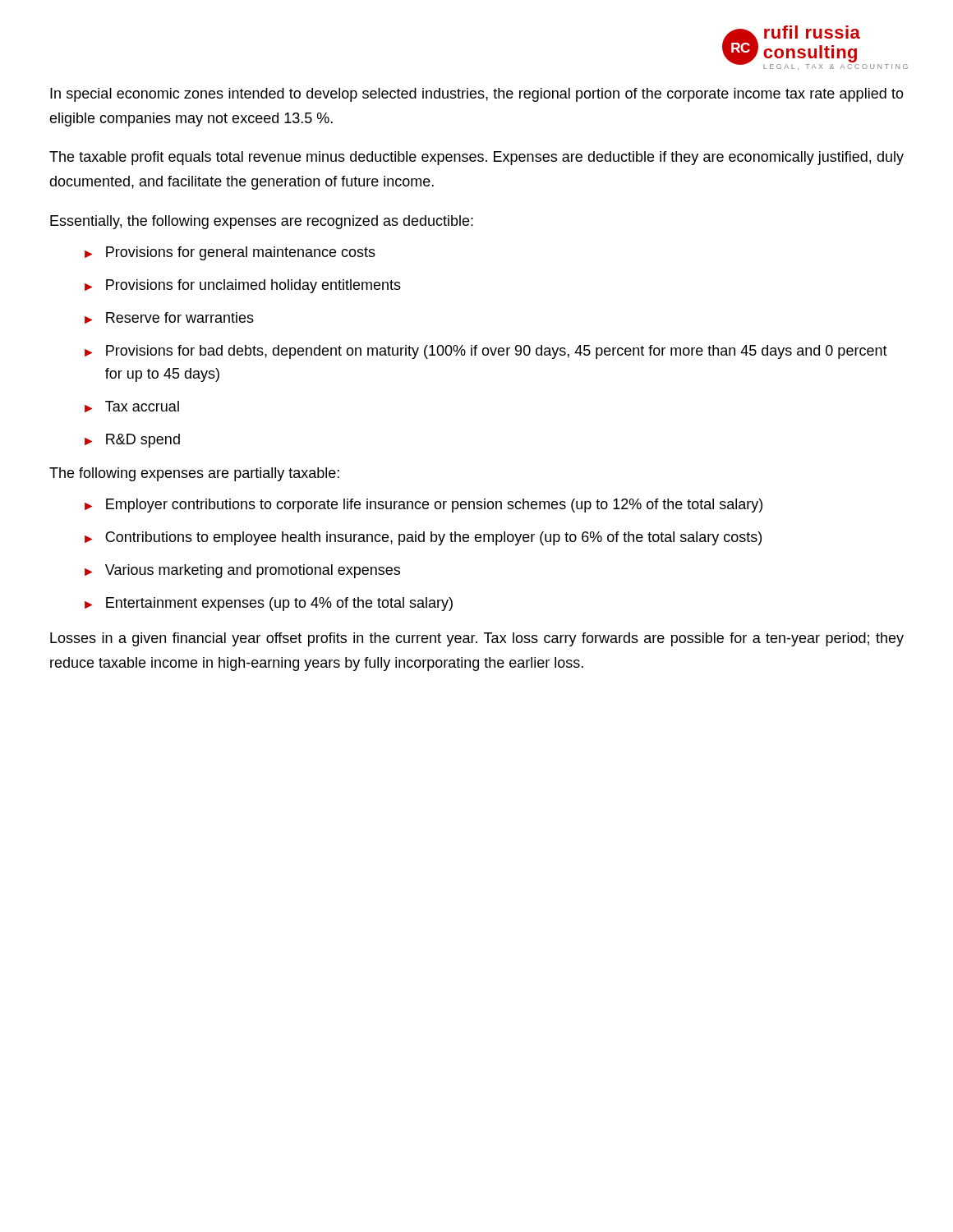
Task: Find the text block with the text "Losses in a given"
Action: tap(476, 650)
